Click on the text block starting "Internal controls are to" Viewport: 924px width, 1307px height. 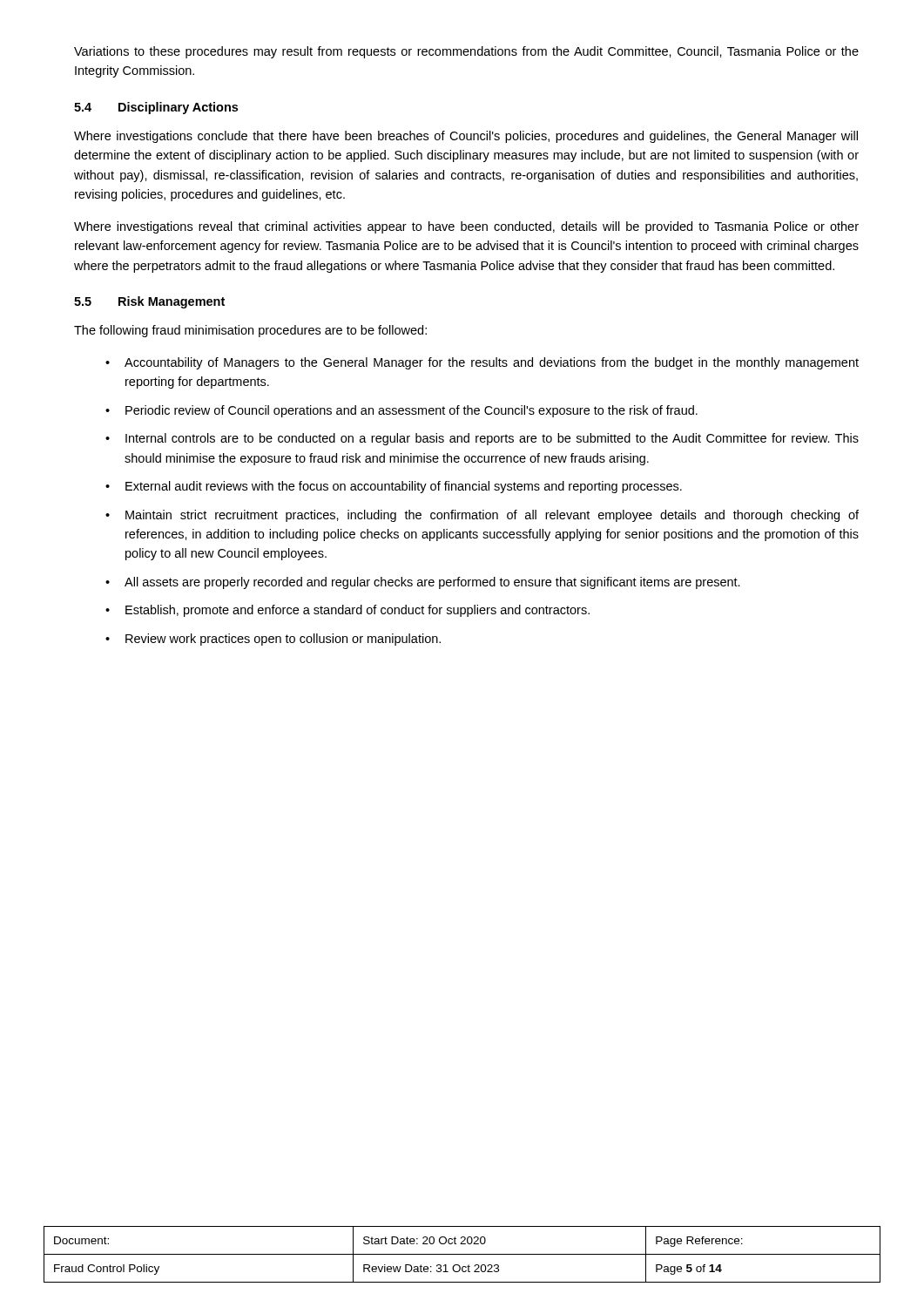pyautogui.click(x=492, y=448)
